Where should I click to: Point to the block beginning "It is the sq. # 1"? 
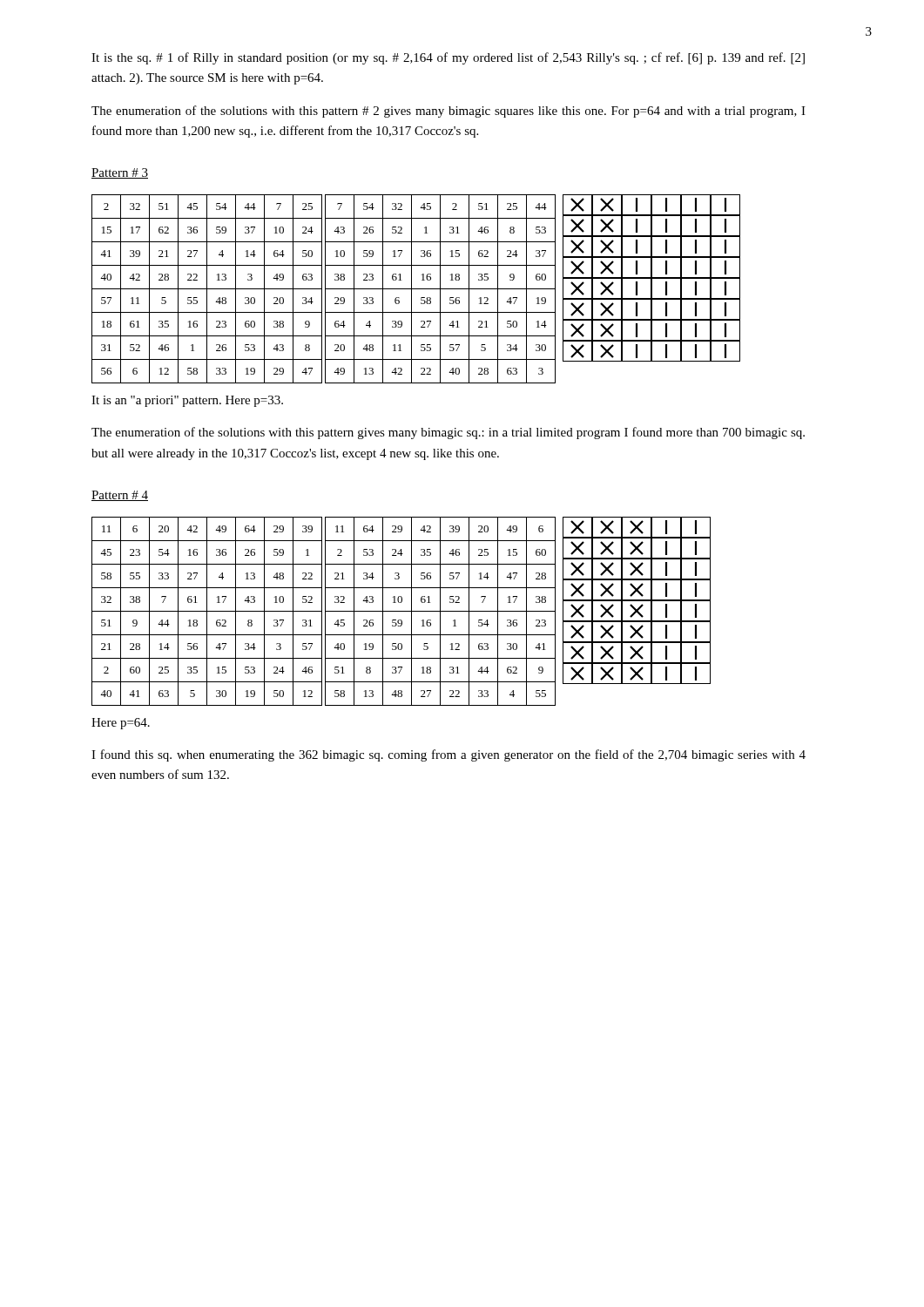(x=449, y=68)
